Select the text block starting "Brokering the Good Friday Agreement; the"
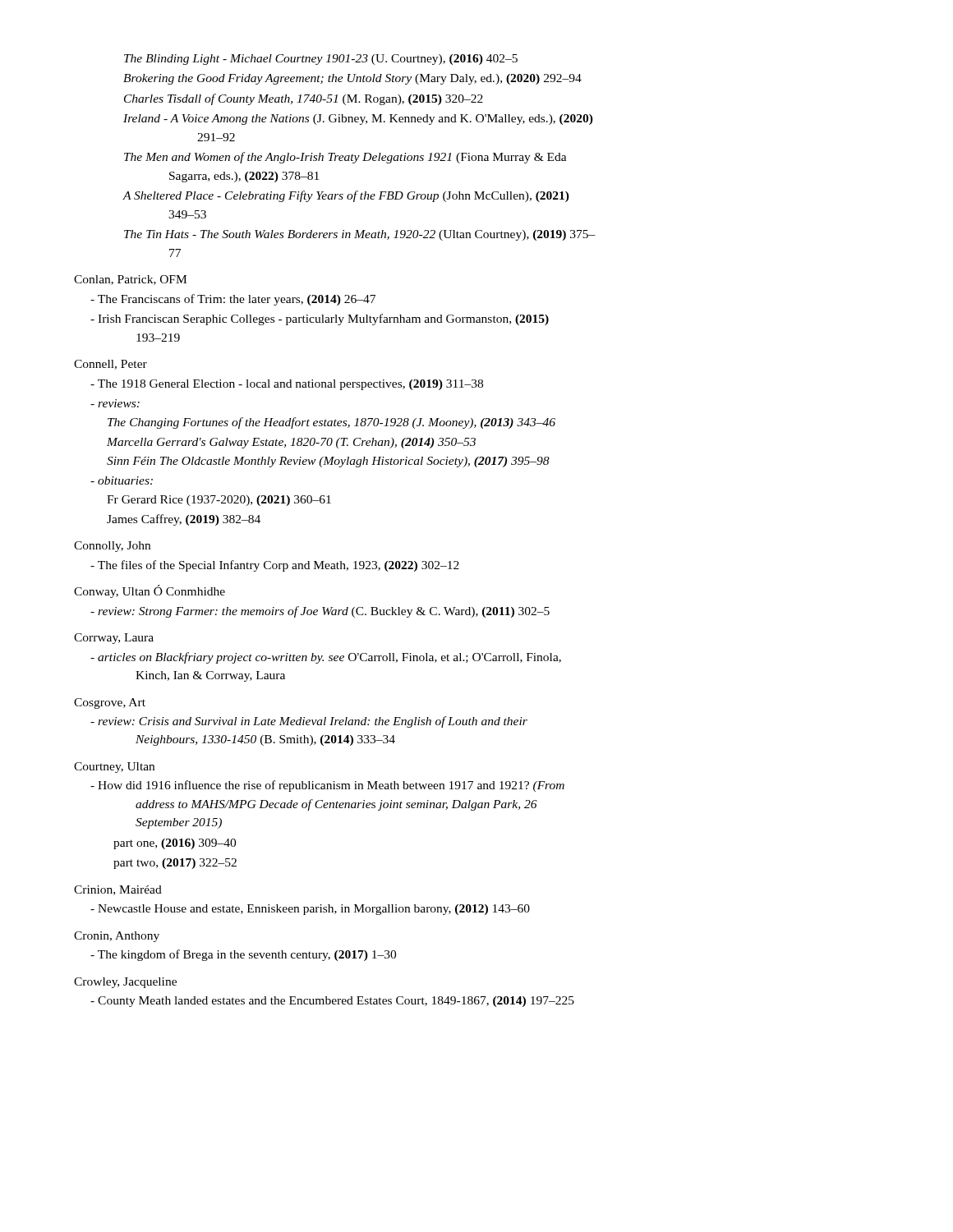This screenshot has width=953, height=1232. click(x=352, y=78)
